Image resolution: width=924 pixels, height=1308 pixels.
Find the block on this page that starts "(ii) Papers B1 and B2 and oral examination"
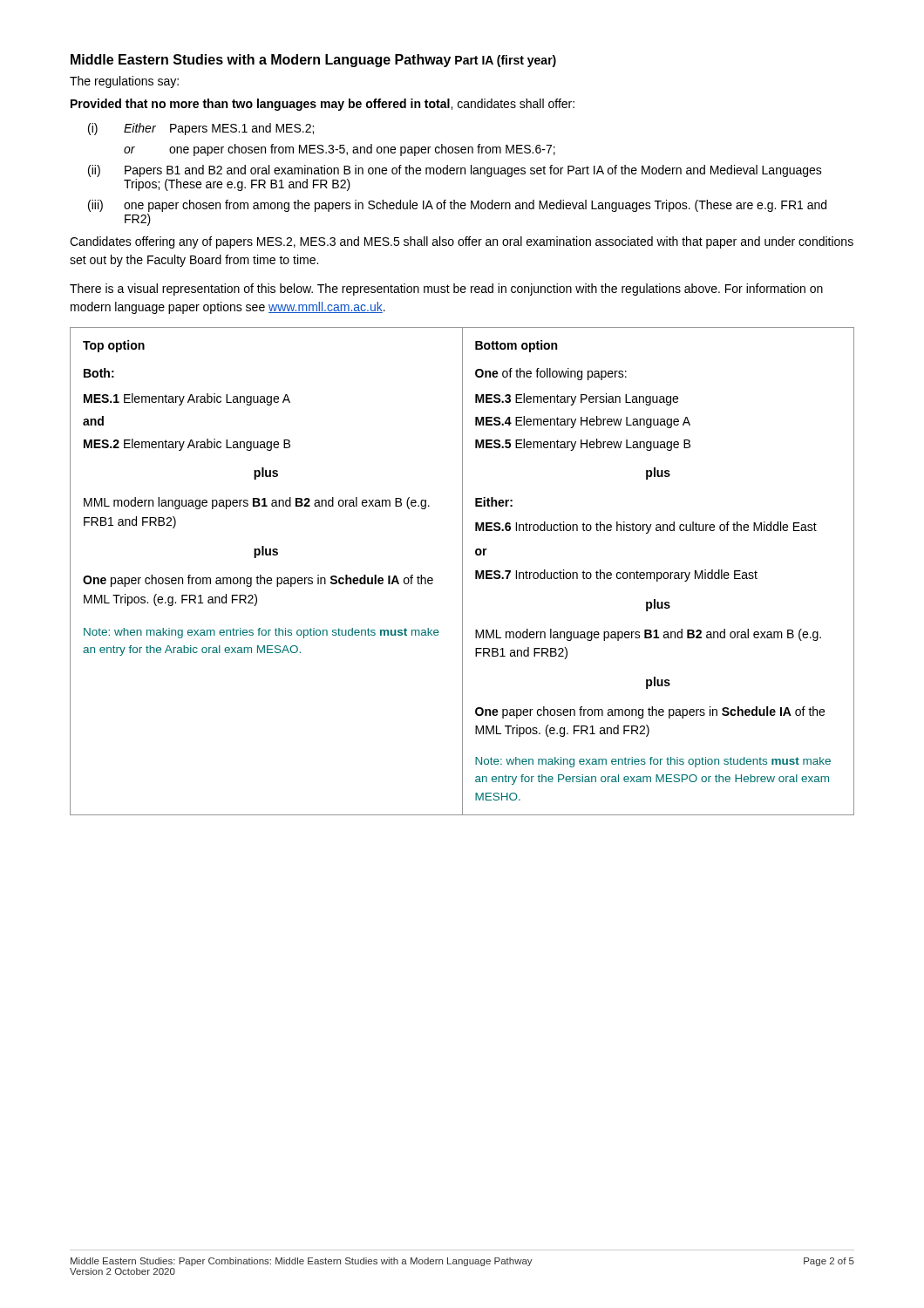point(471,177)
